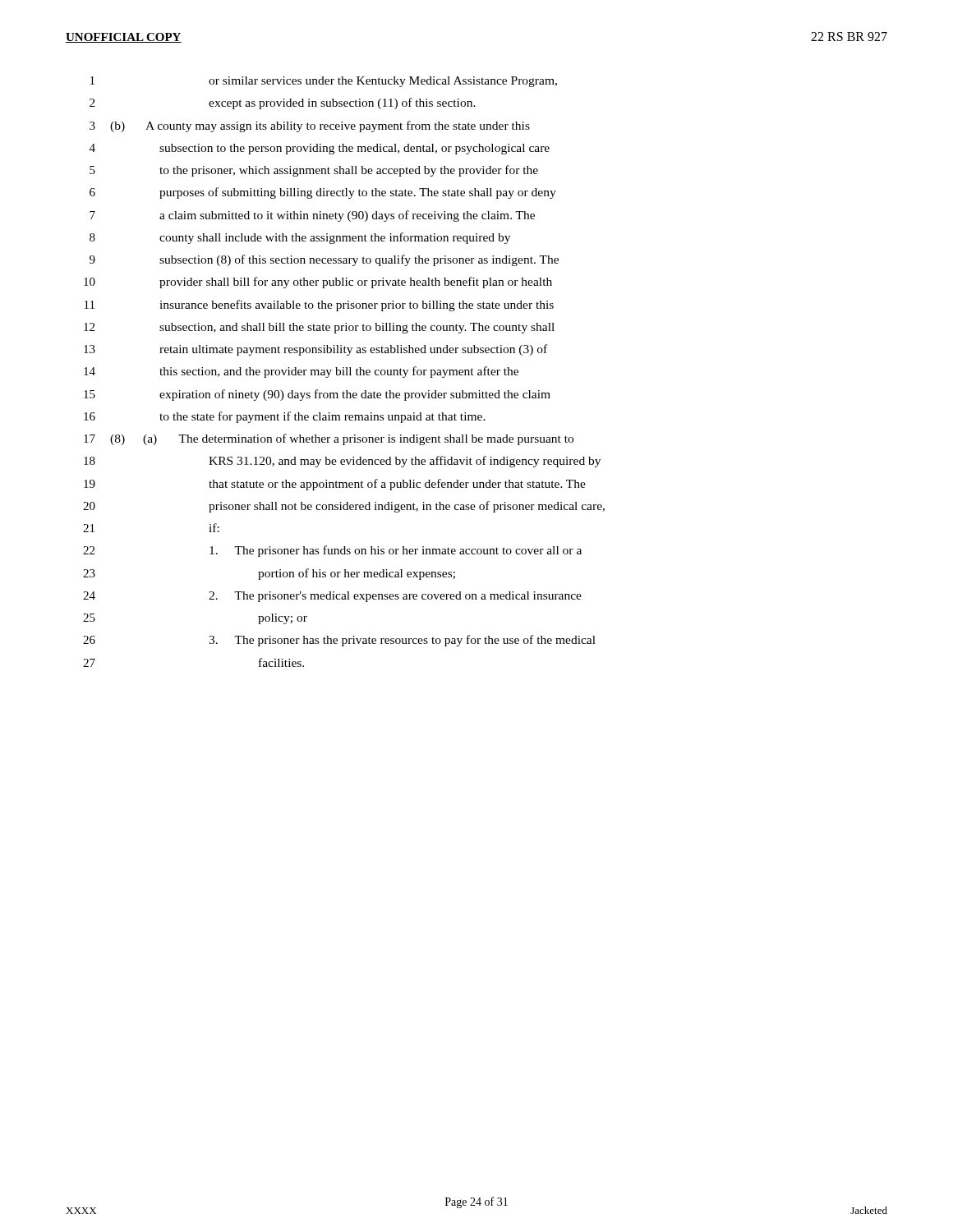Image resolution: width=953 pixels, height=1232 pixels.
Task: Select the list item that says "13 retain ultimate payment"
Action: [476, 349]
